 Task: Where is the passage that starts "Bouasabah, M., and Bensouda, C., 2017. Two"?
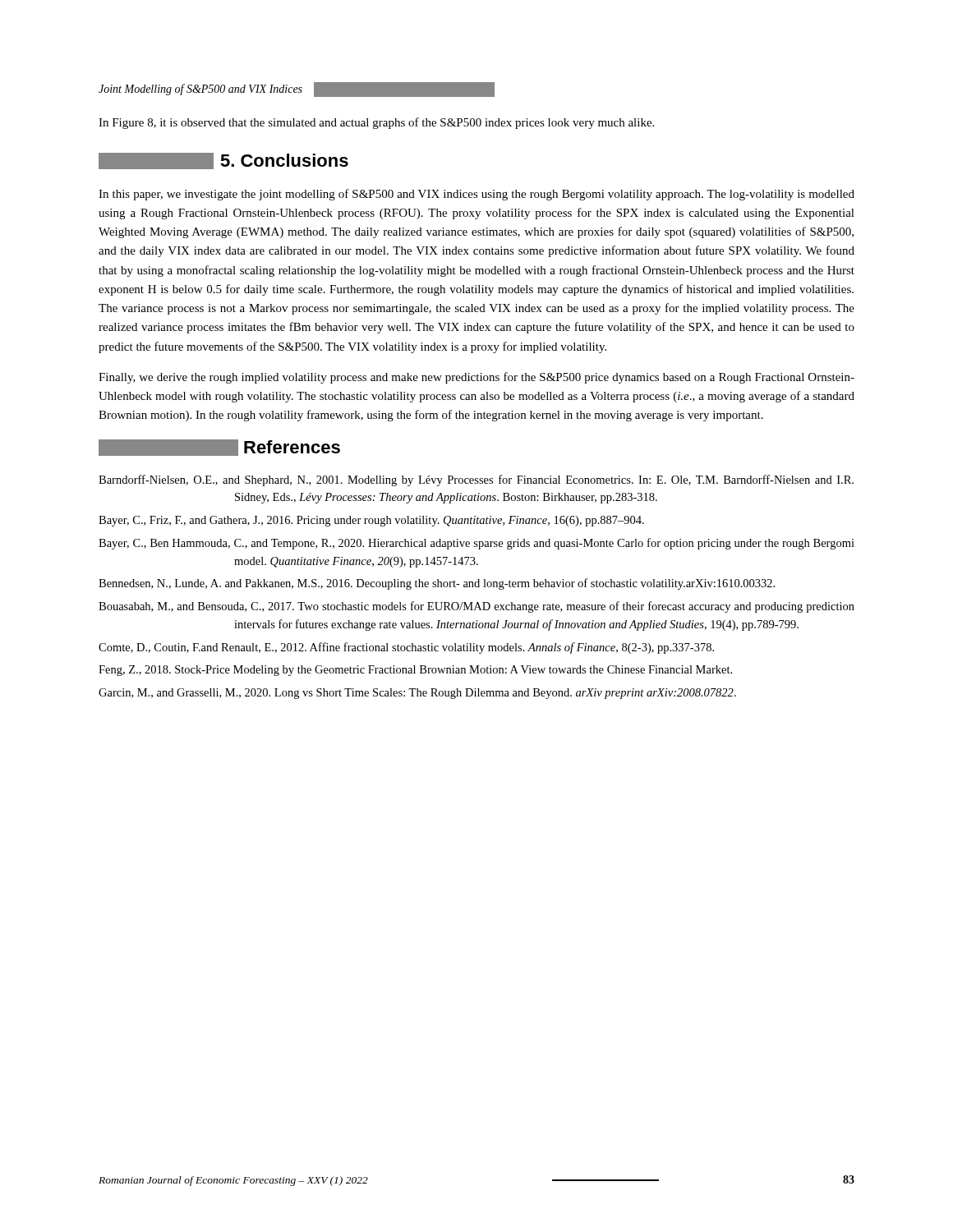click(x=476, y=615)
